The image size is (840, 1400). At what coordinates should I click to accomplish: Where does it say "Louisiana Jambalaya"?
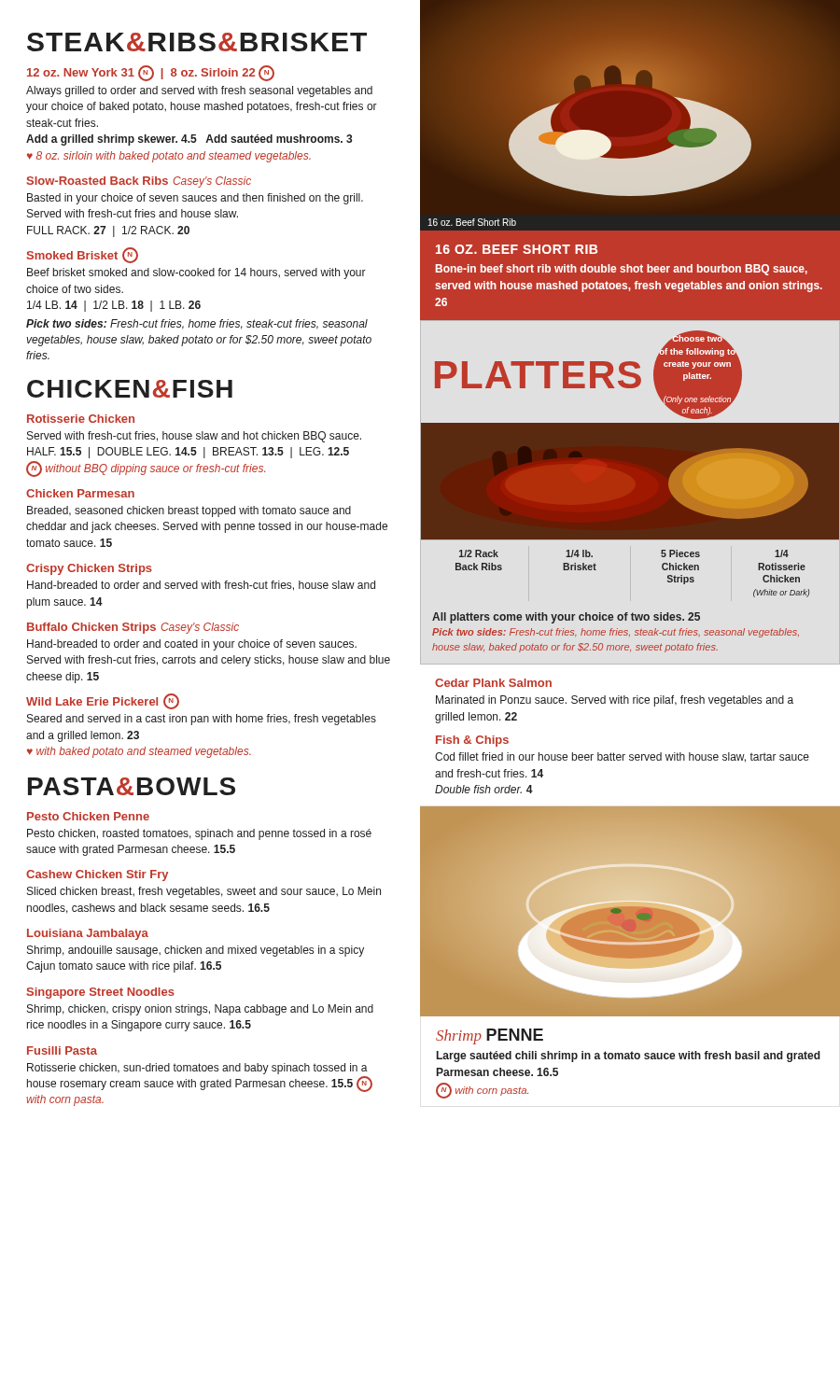click(87, 933)
